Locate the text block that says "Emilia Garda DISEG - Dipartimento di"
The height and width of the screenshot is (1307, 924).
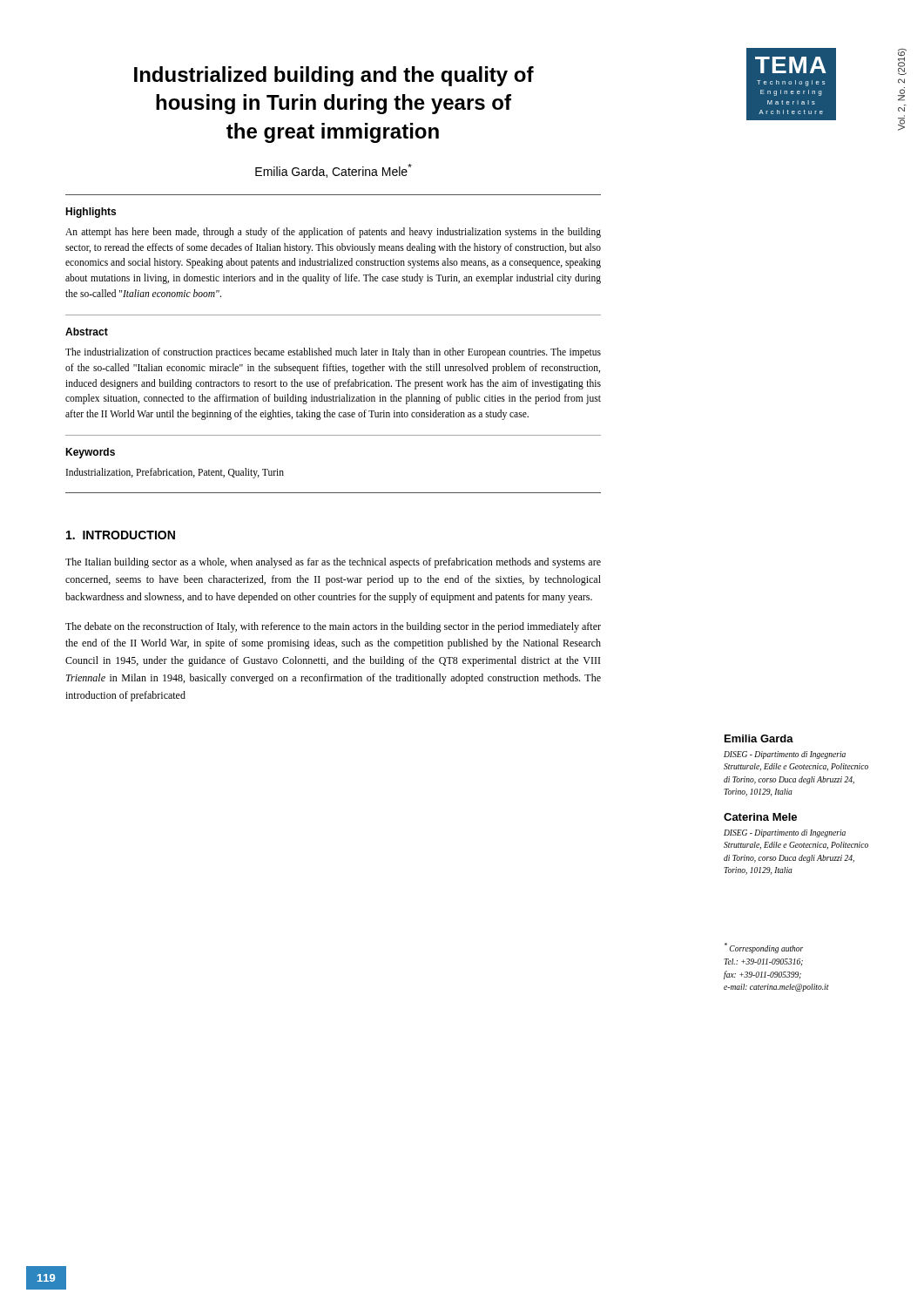click(x=800, y=765)
